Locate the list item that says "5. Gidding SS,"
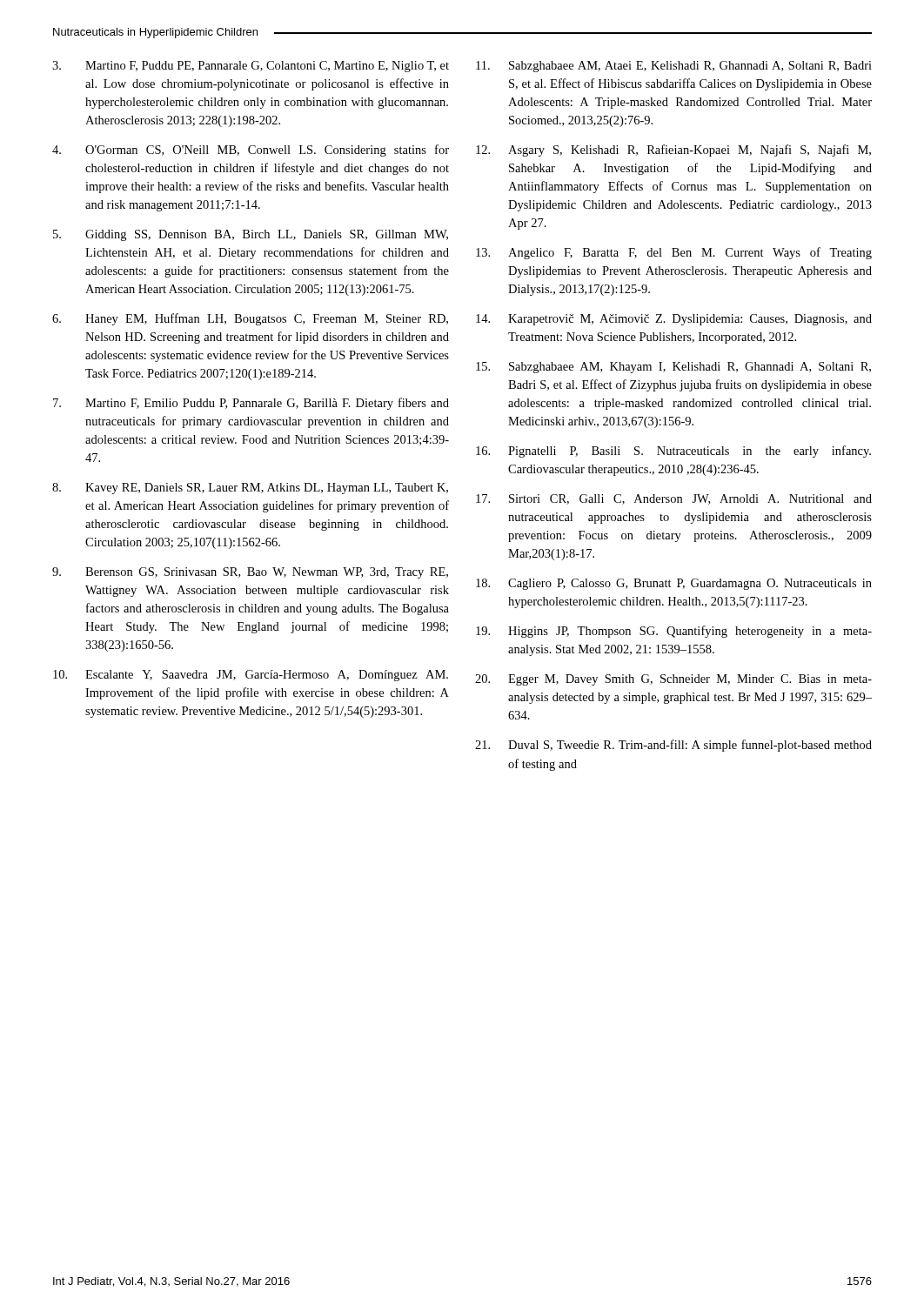 point(251,262)
